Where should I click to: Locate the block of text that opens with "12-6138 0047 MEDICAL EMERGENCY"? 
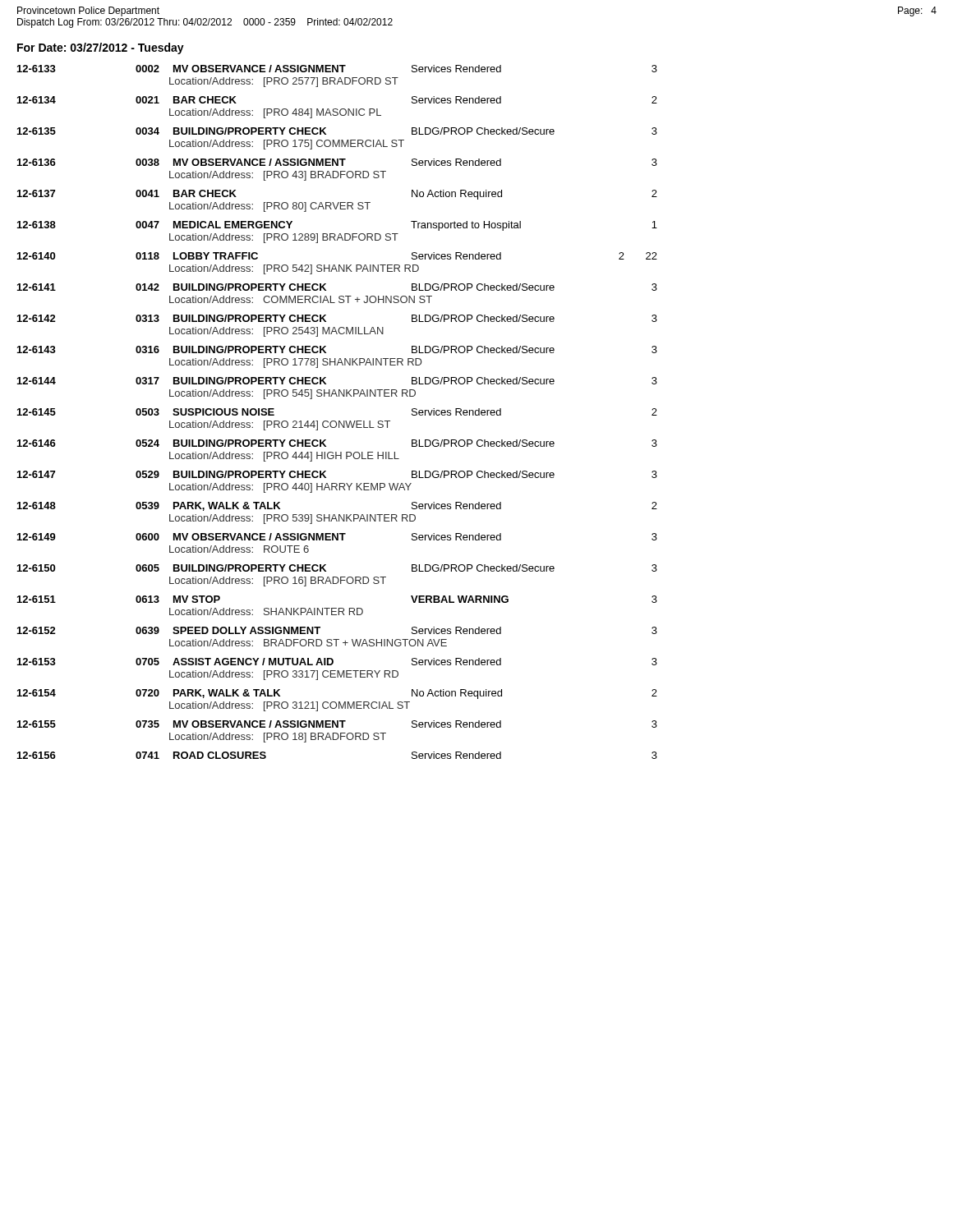click(x=337, y=225)
